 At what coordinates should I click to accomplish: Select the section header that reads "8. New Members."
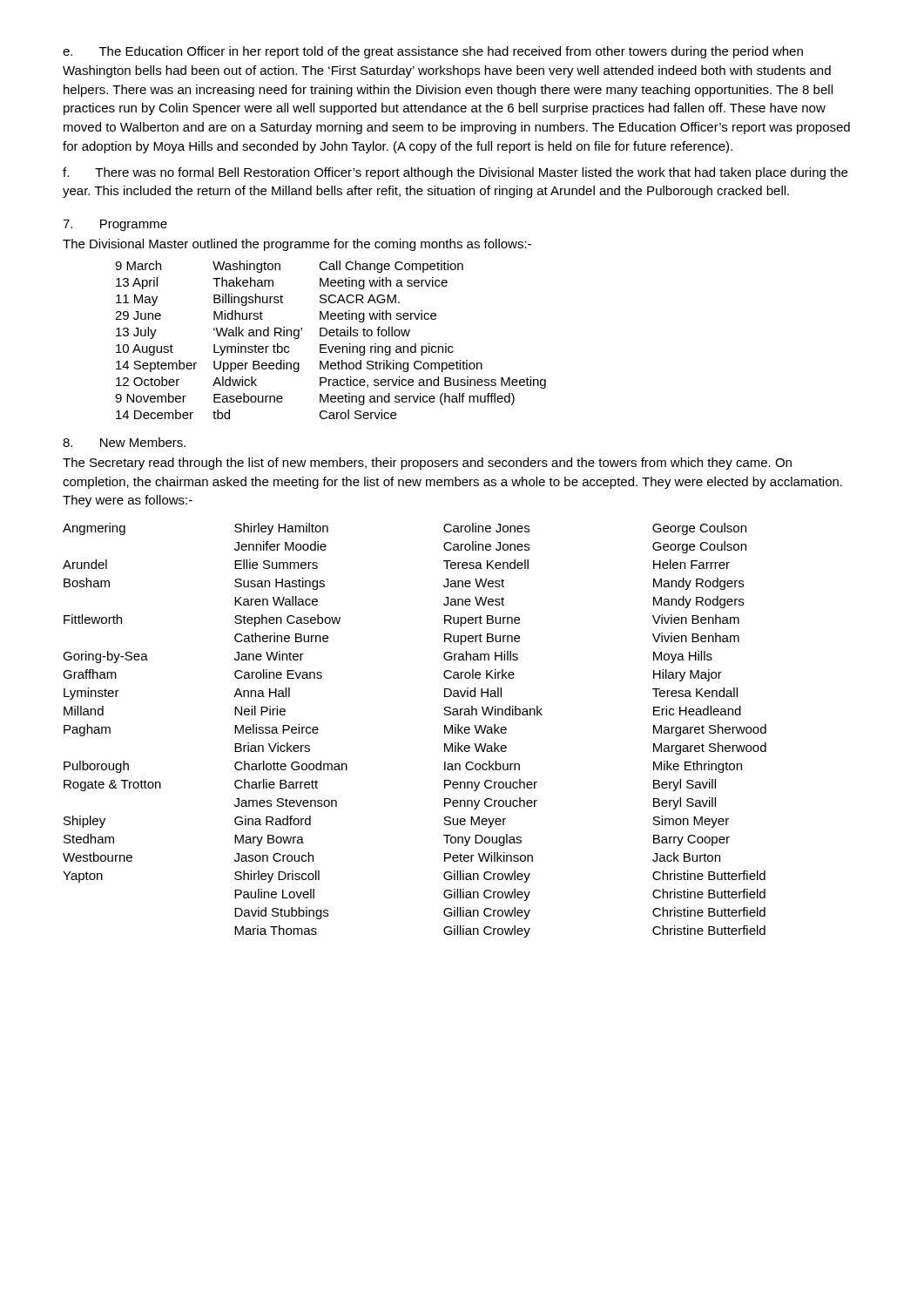(125, 442)
